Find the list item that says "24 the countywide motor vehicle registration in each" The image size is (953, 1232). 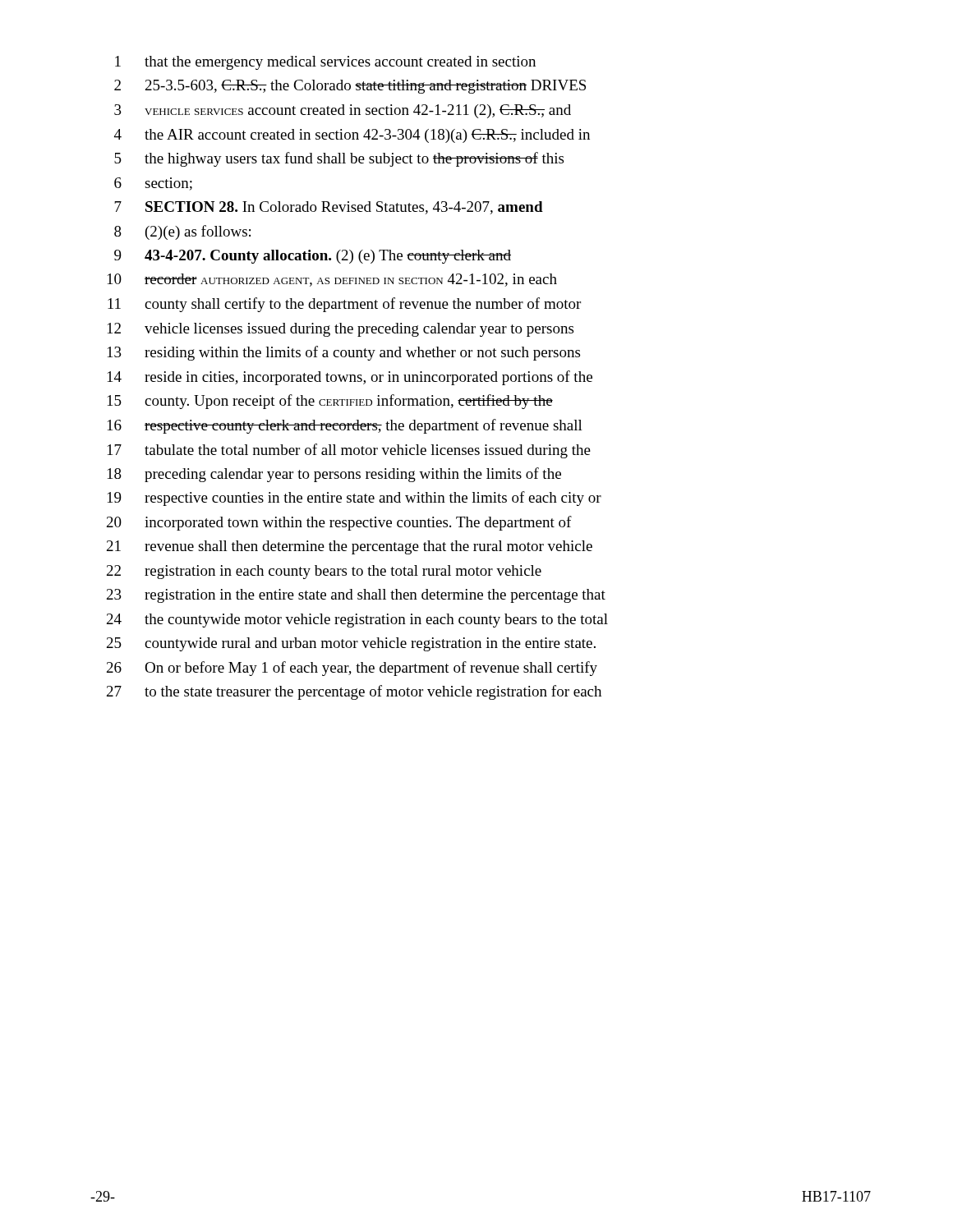pyautogui.click(x=481, y=619)
